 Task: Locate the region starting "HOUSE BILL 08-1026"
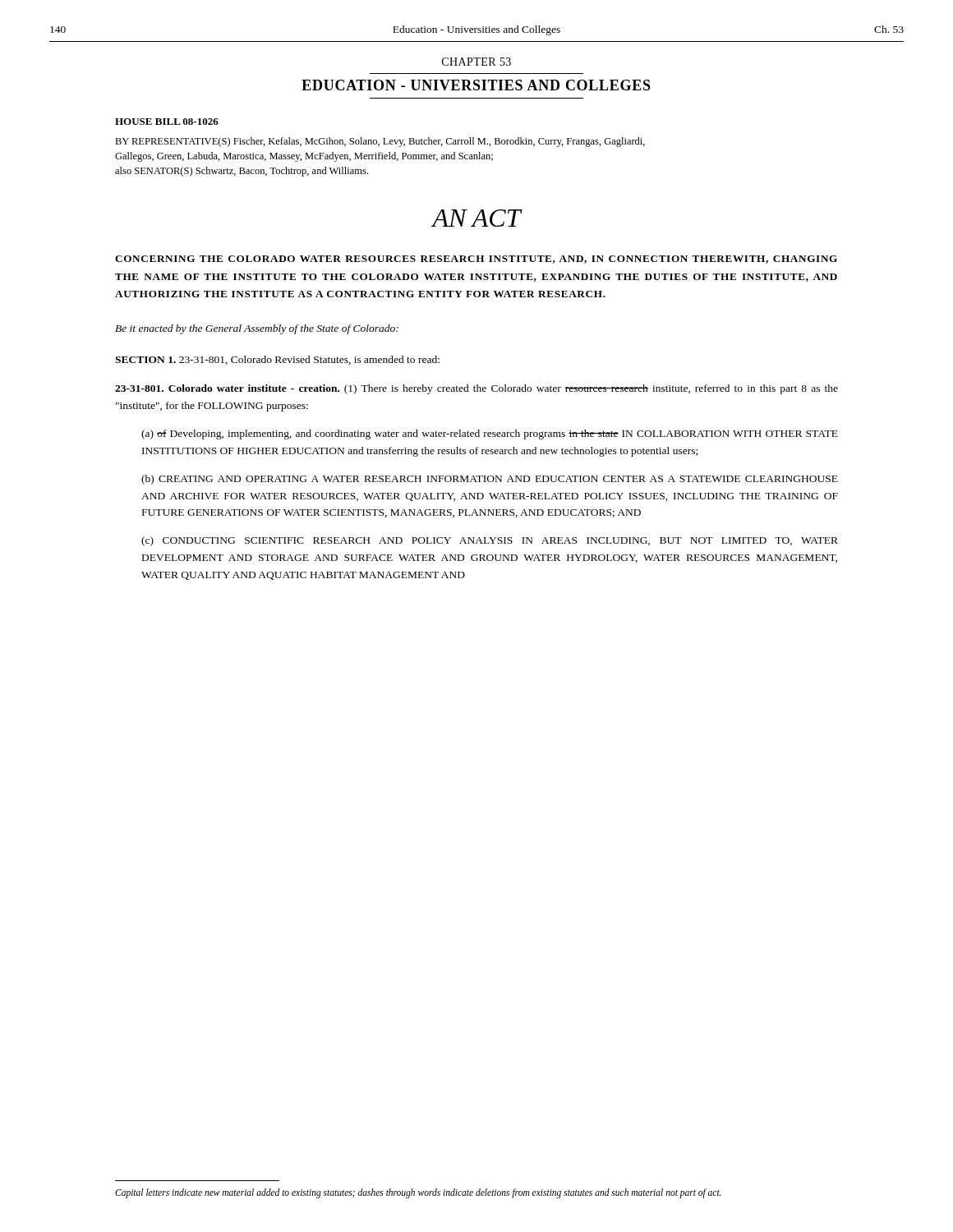(167, 121)
